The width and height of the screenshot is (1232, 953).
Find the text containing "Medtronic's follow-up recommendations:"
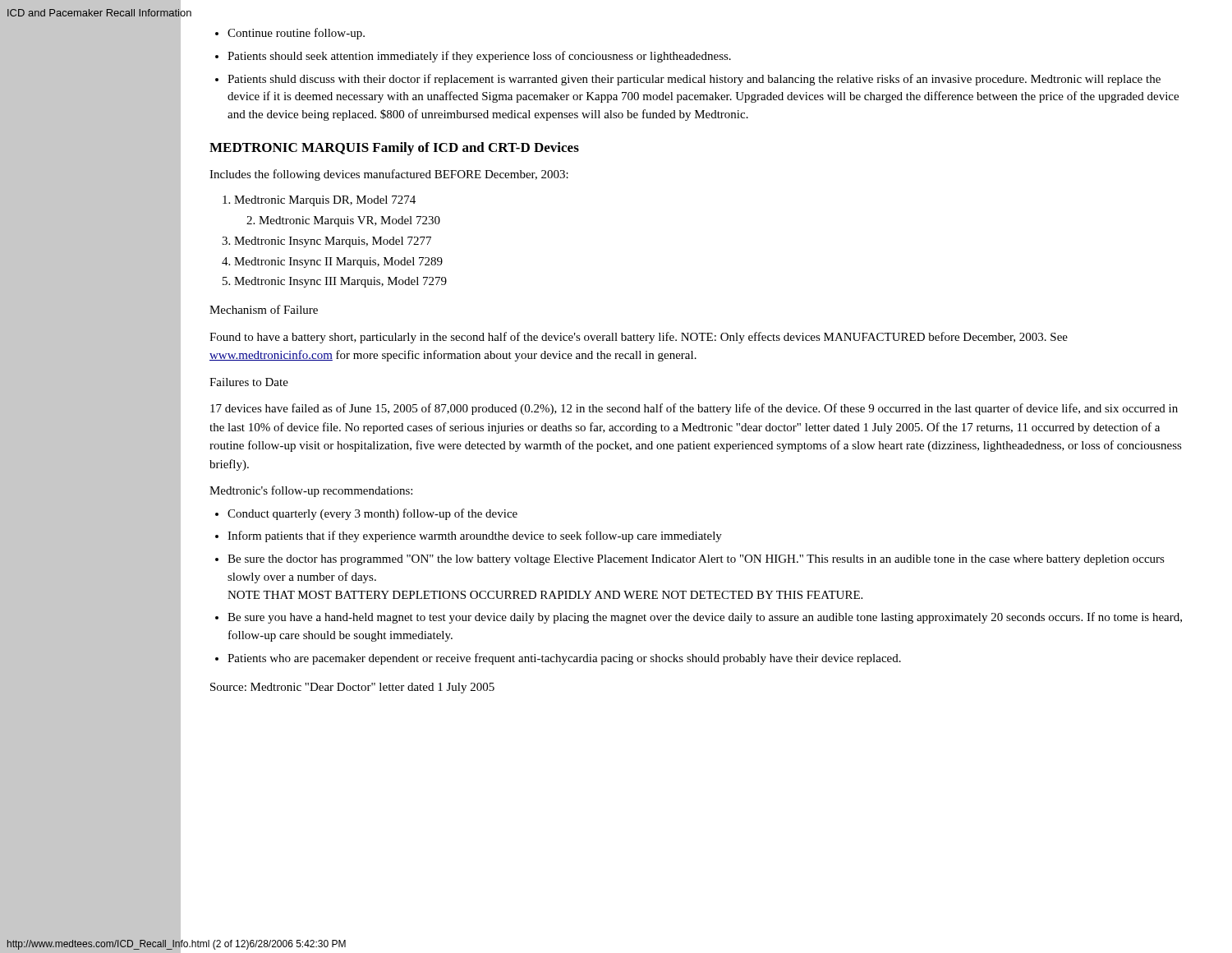click(312, 491)
